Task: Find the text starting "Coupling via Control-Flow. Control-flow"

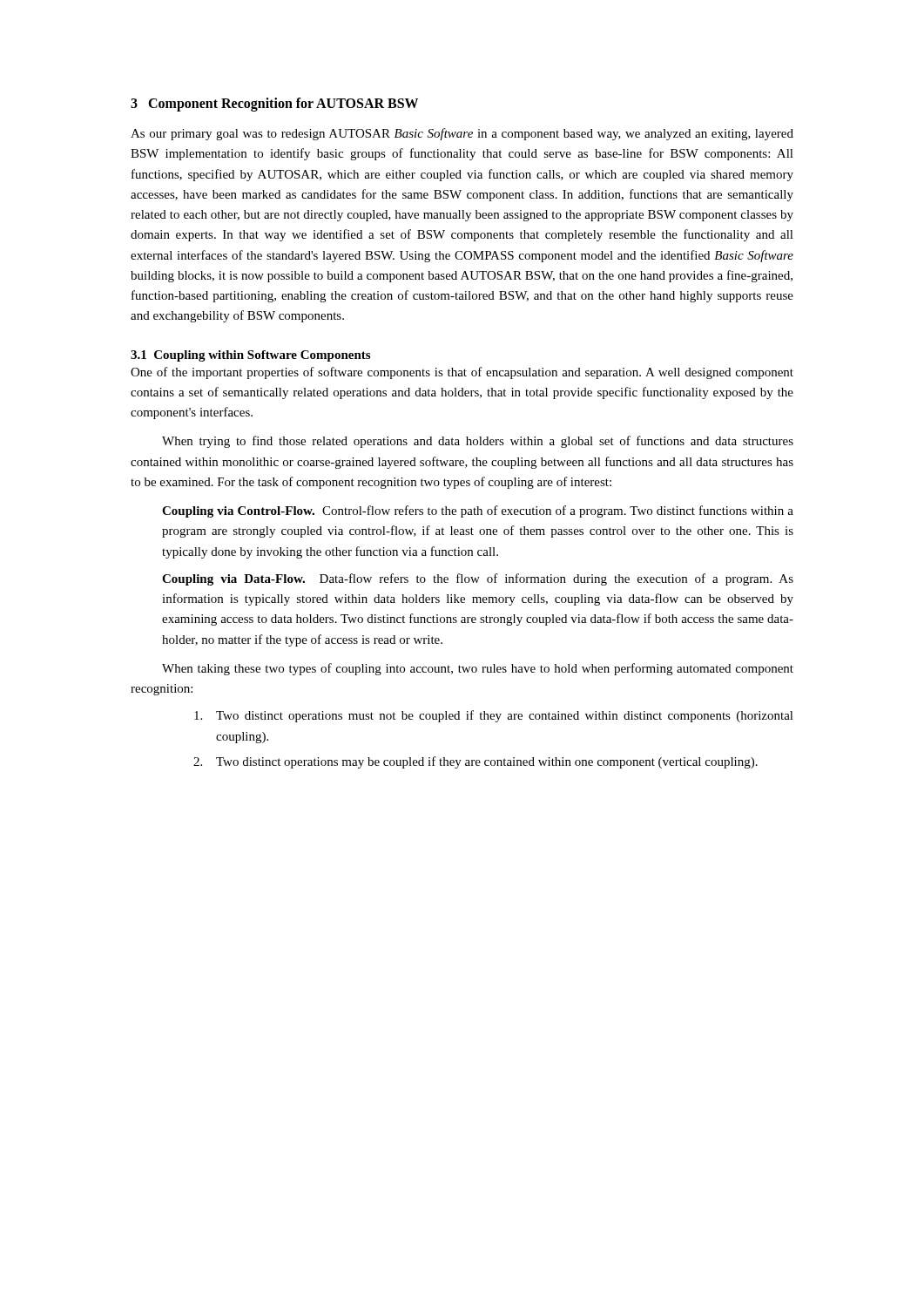Action: pyautogui.click(x=478, y=531)
